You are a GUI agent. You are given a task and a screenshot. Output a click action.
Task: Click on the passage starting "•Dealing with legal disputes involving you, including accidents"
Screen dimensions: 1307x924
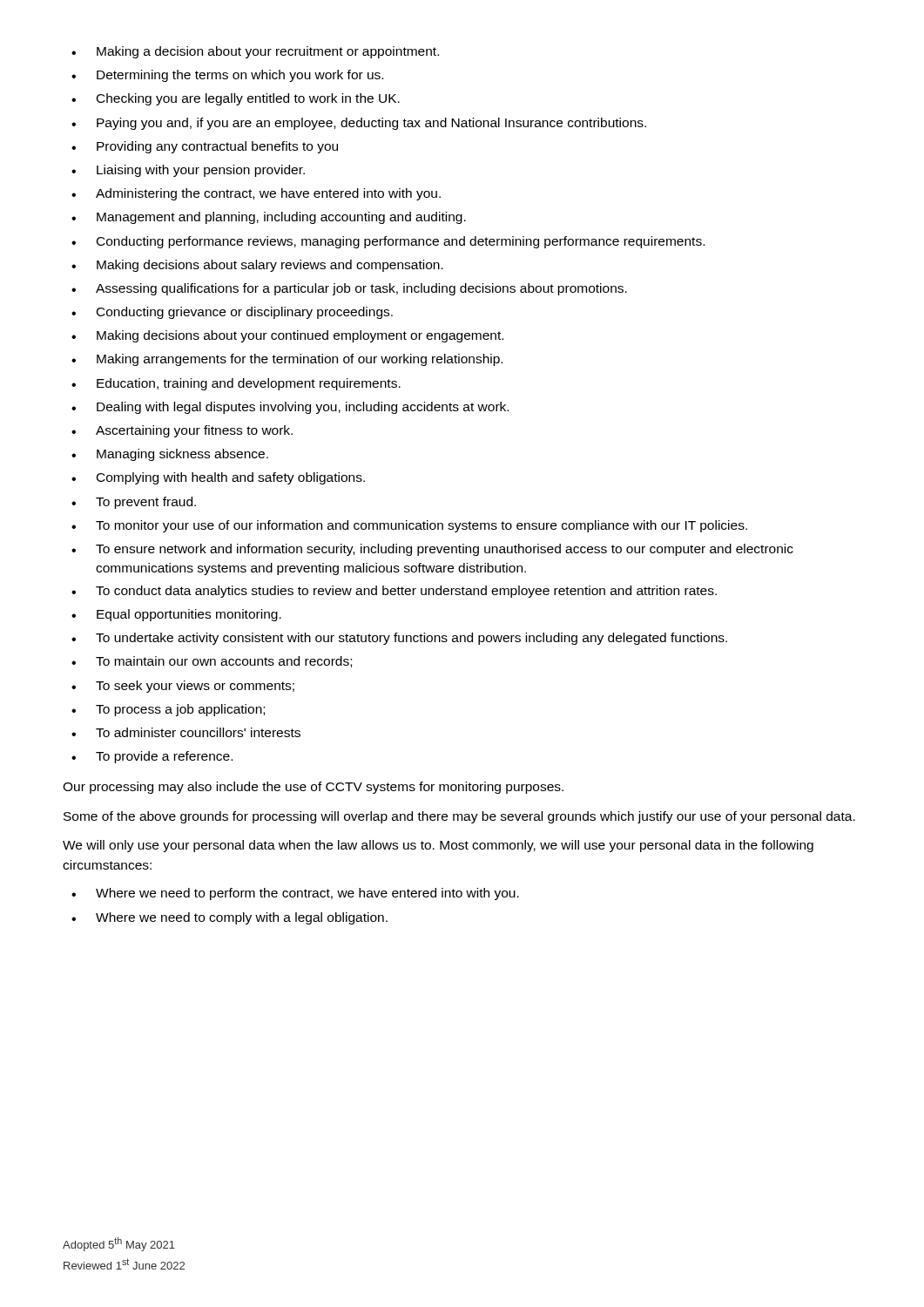coord(466,408)
